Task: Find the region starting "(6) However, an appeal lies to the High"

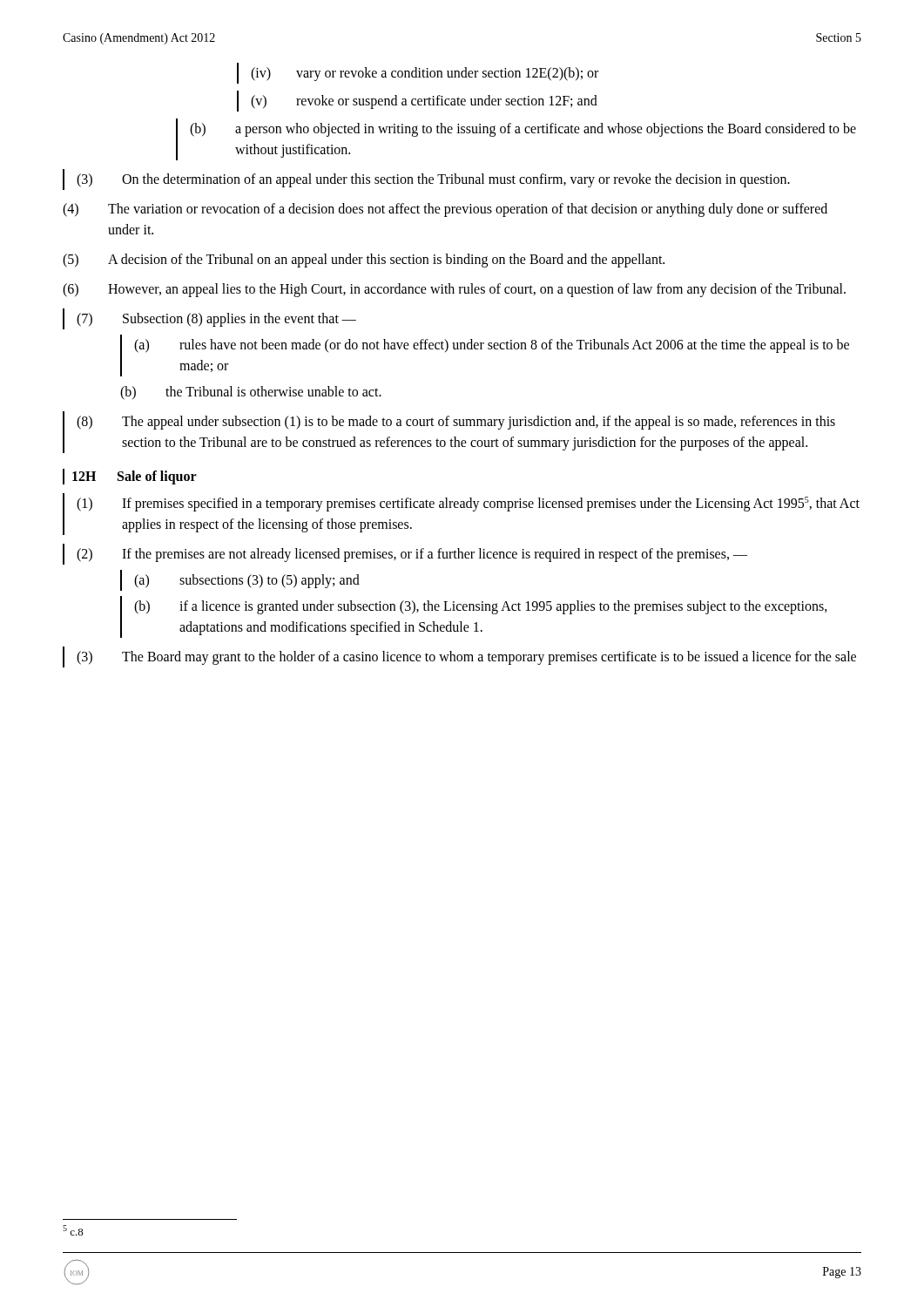Action: (462, 289)
